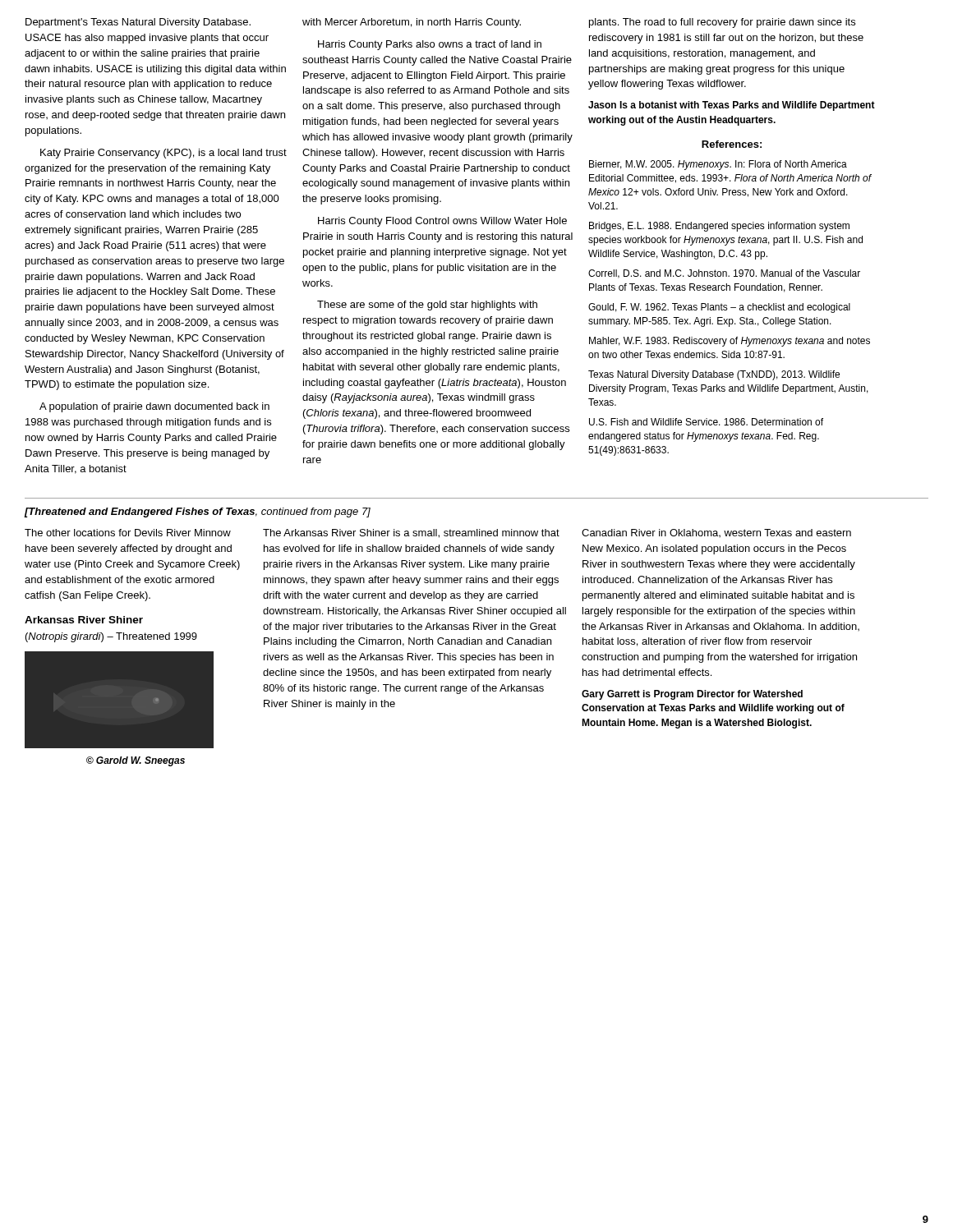Click on the region starting "Canadian River in Oklahoma, western"
This screenshot has width=953, height=1232.
tap(721, 603)
